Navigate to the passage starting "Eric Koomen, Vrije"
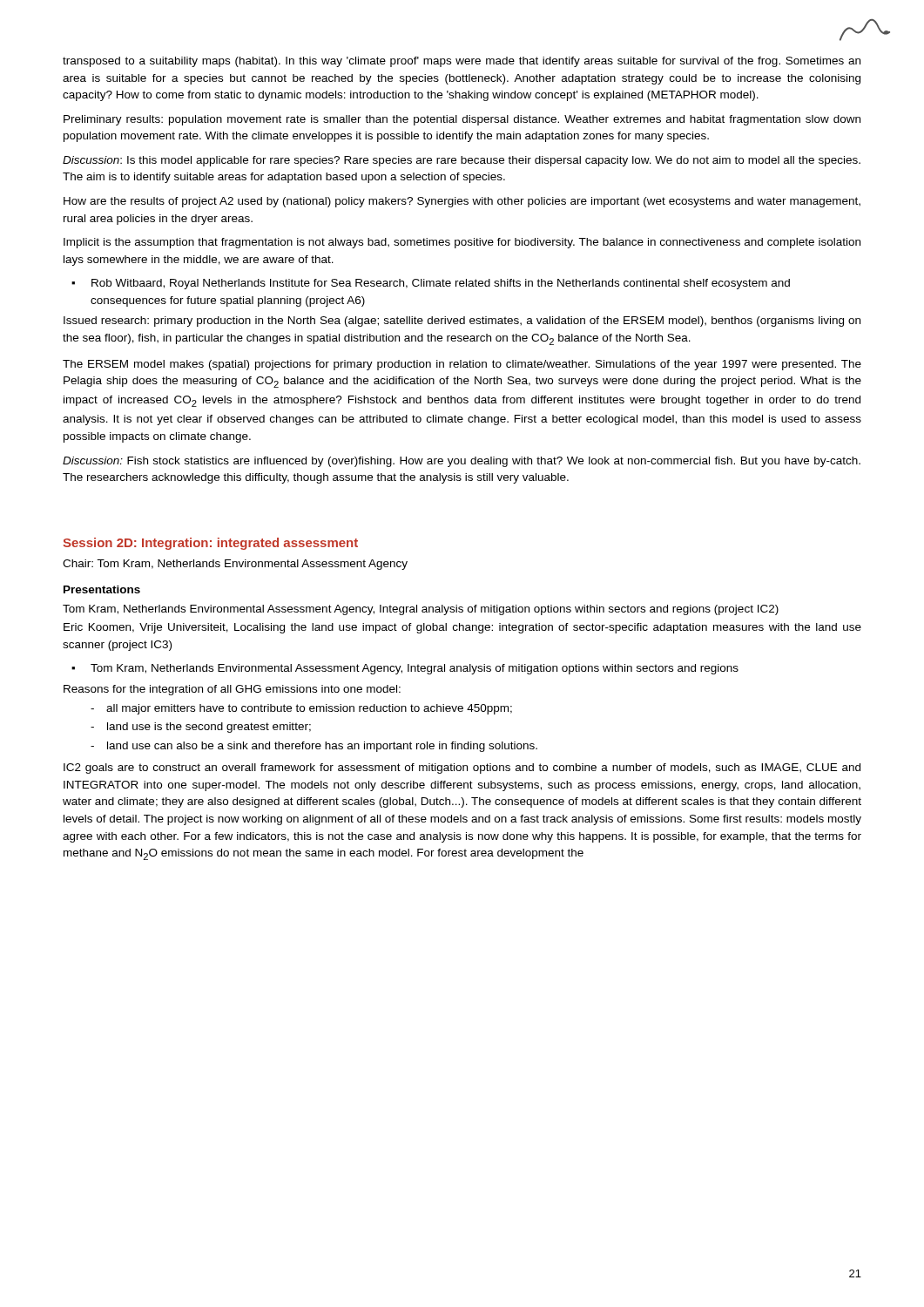 [462, 636]
